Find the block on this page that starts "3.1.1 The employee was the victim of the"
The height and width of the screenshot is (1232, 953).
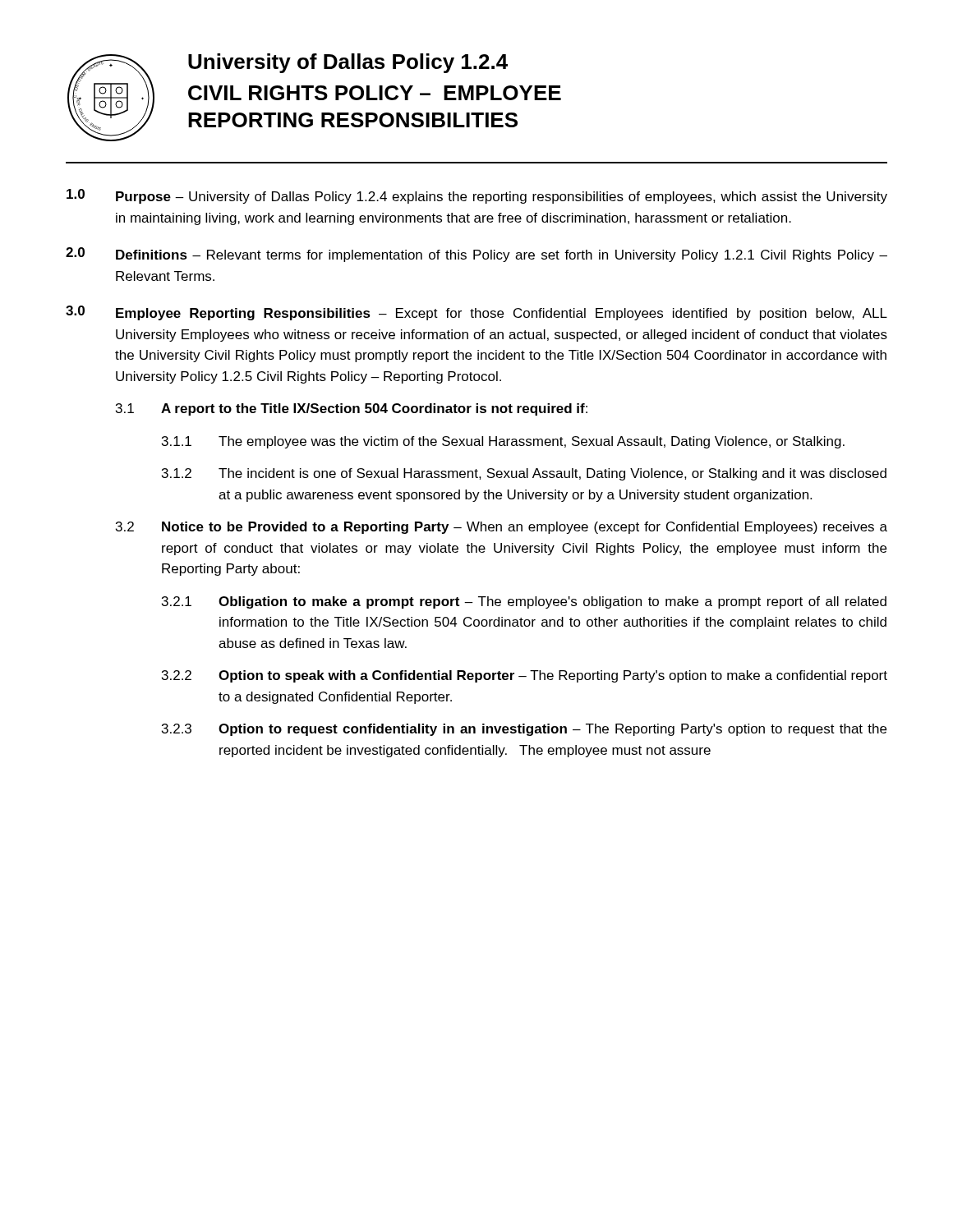pyautogui.click(x=524, y=441)
